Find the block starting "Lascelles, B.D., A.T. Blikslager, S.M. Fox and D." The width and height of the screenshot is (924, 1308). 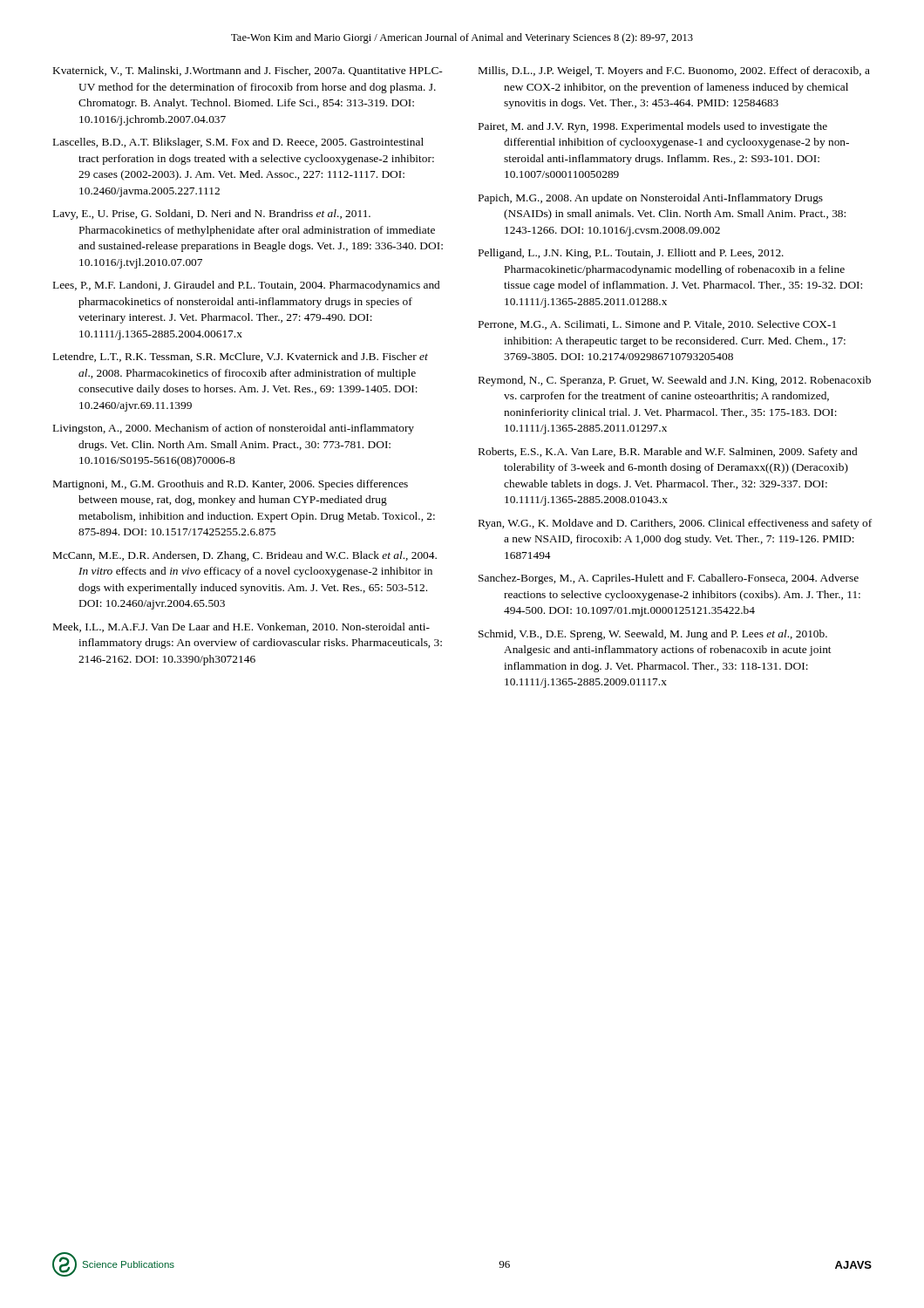(243, 166)
